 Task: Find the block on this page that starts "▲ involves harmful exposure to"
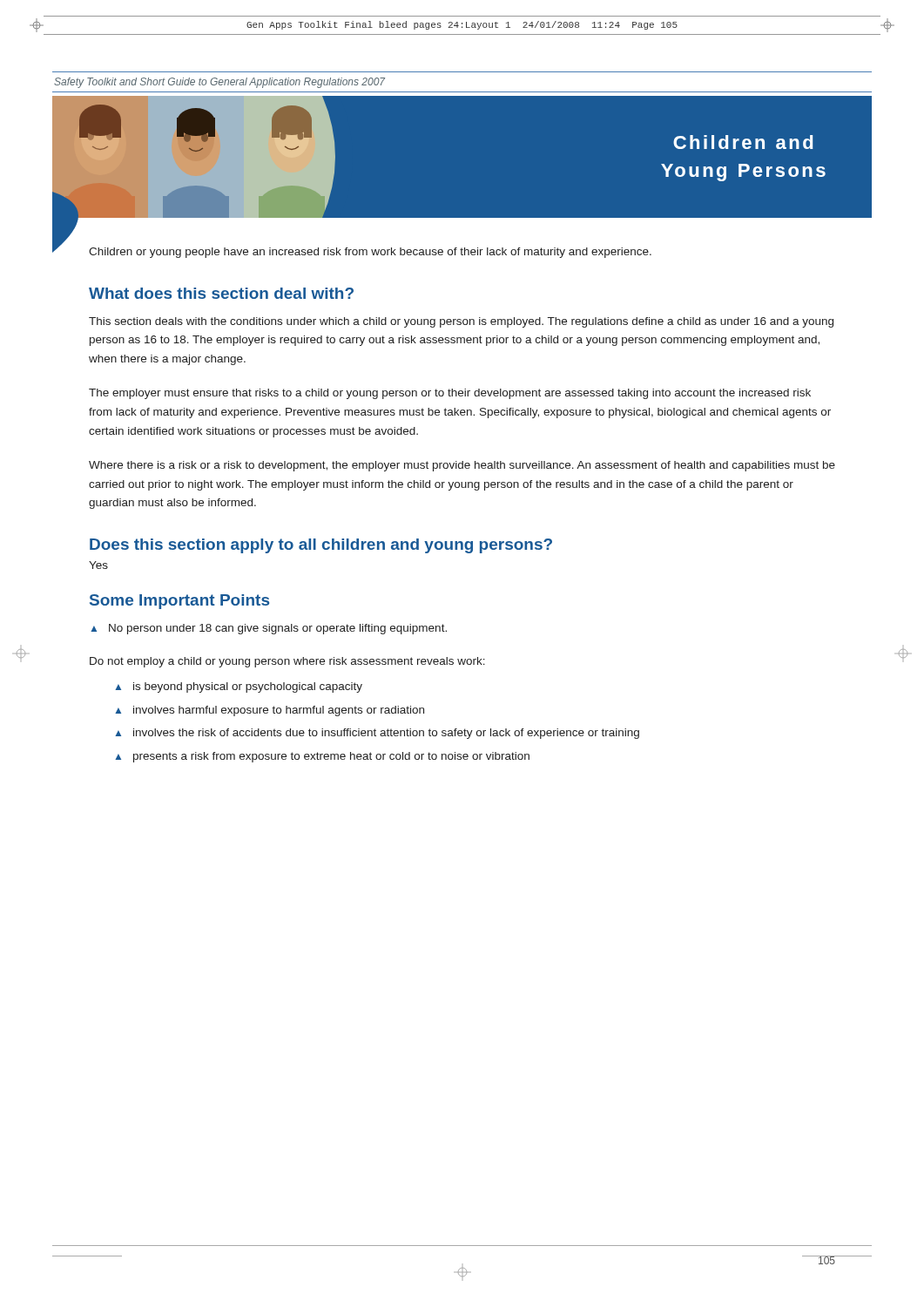tap(269, 710)
